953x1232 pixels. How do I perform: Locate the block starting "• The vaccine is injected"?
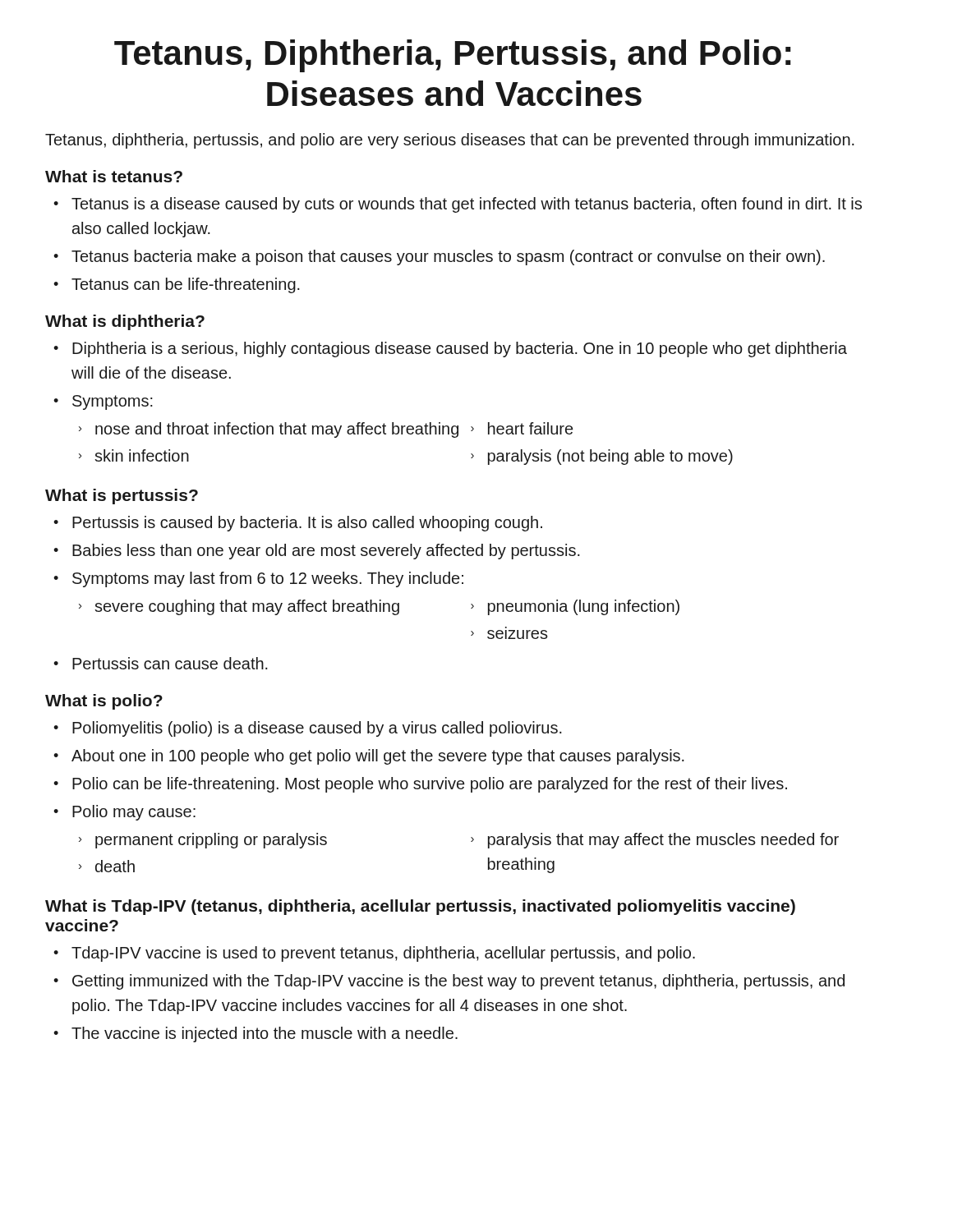(x=458, y=1033)
